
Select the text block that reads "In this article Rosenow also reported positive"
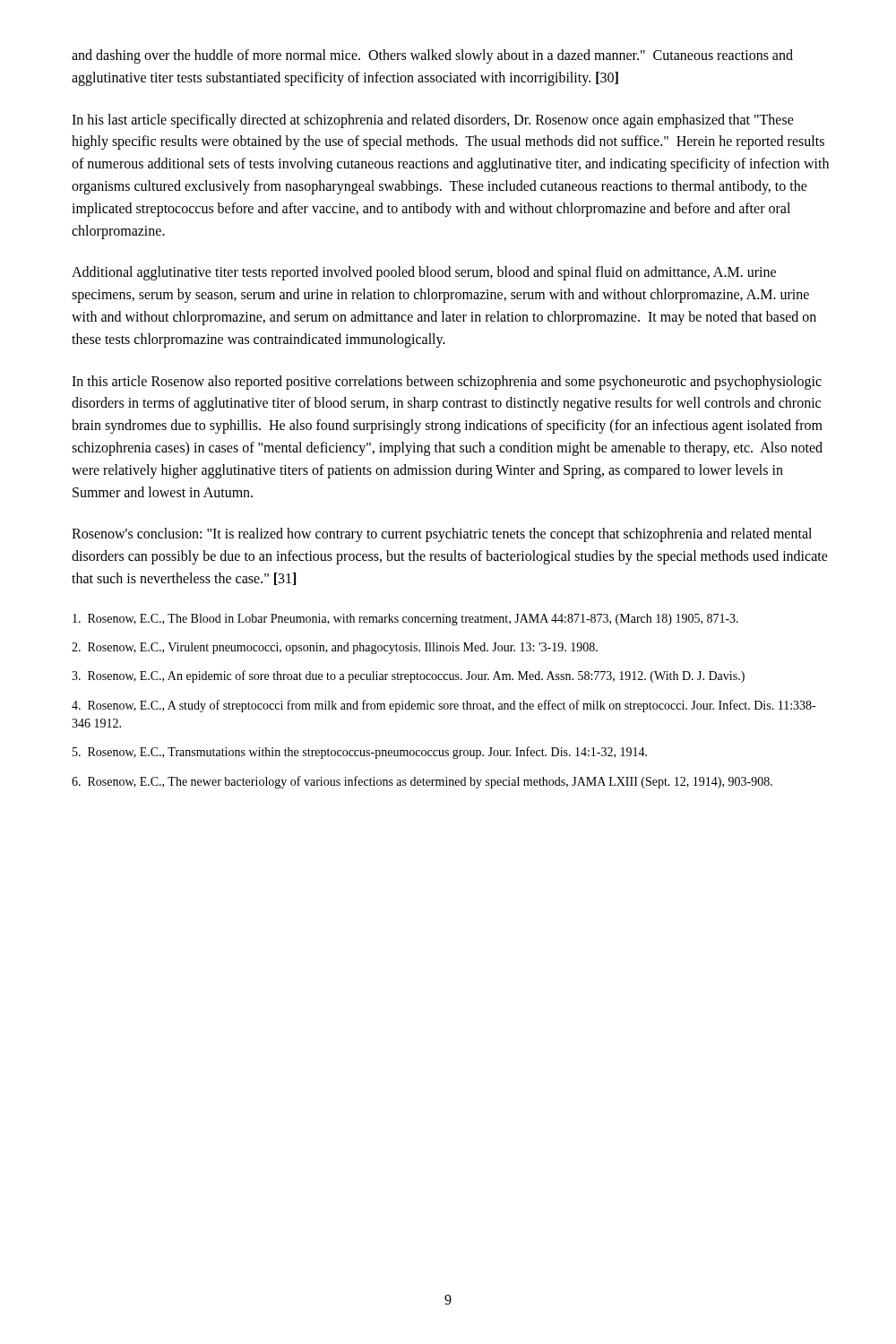(x=447, y=436)
